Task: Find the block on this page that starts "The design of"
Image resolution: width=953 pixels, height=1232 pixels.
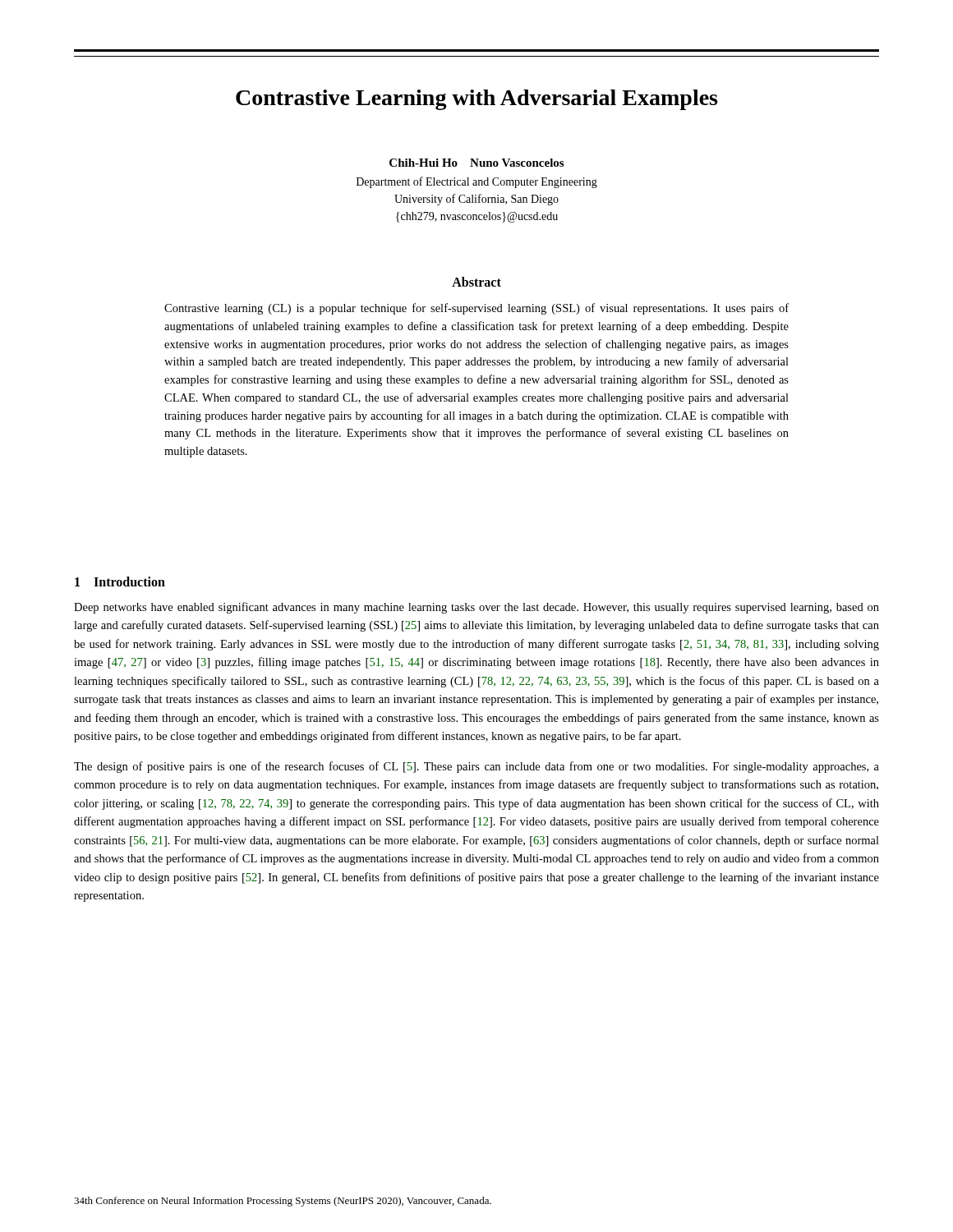Action: pos(476,831)
